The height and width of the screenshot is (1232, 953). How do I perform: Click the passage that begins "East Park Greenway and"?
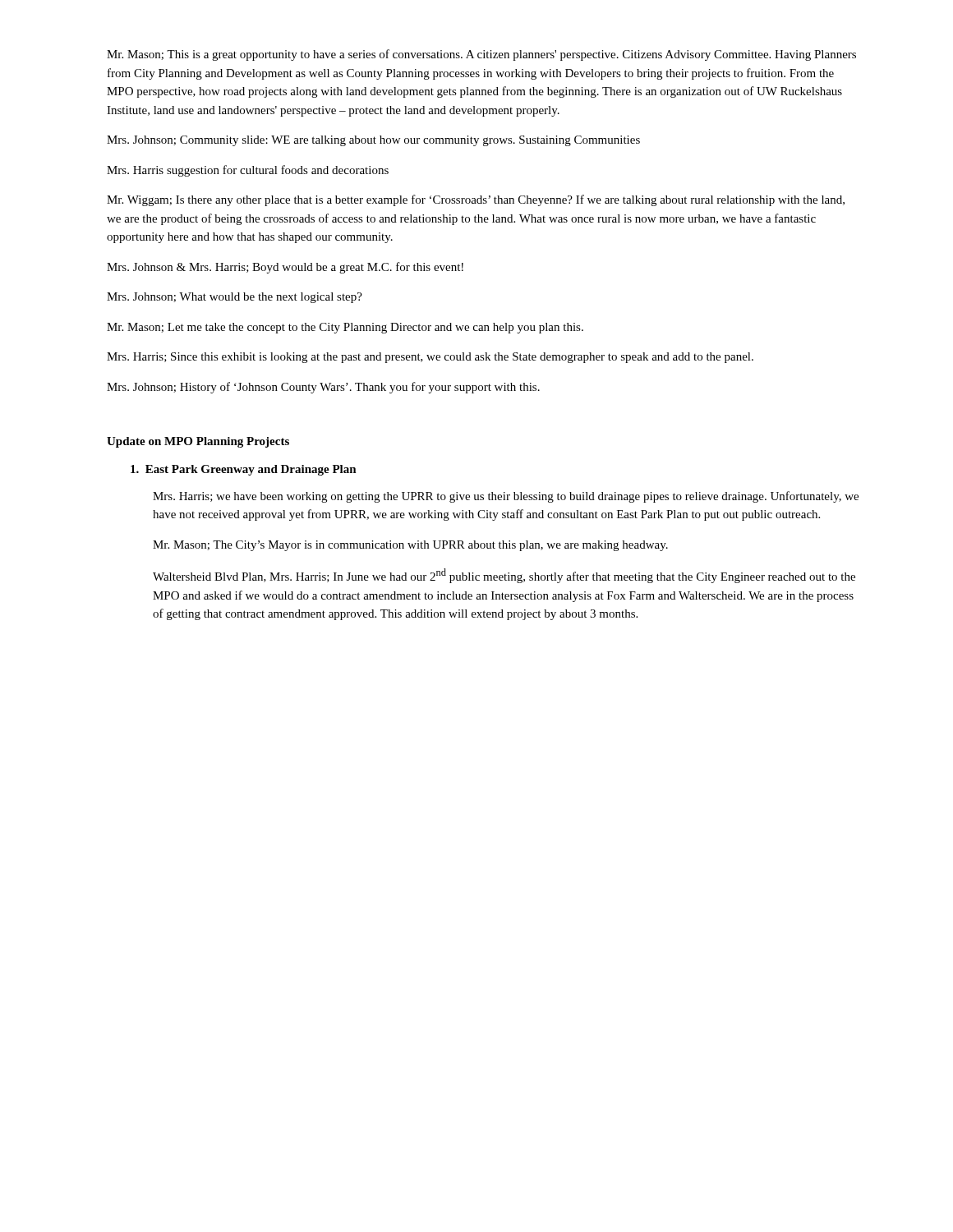pyautogui.click(x=243, y=469)
